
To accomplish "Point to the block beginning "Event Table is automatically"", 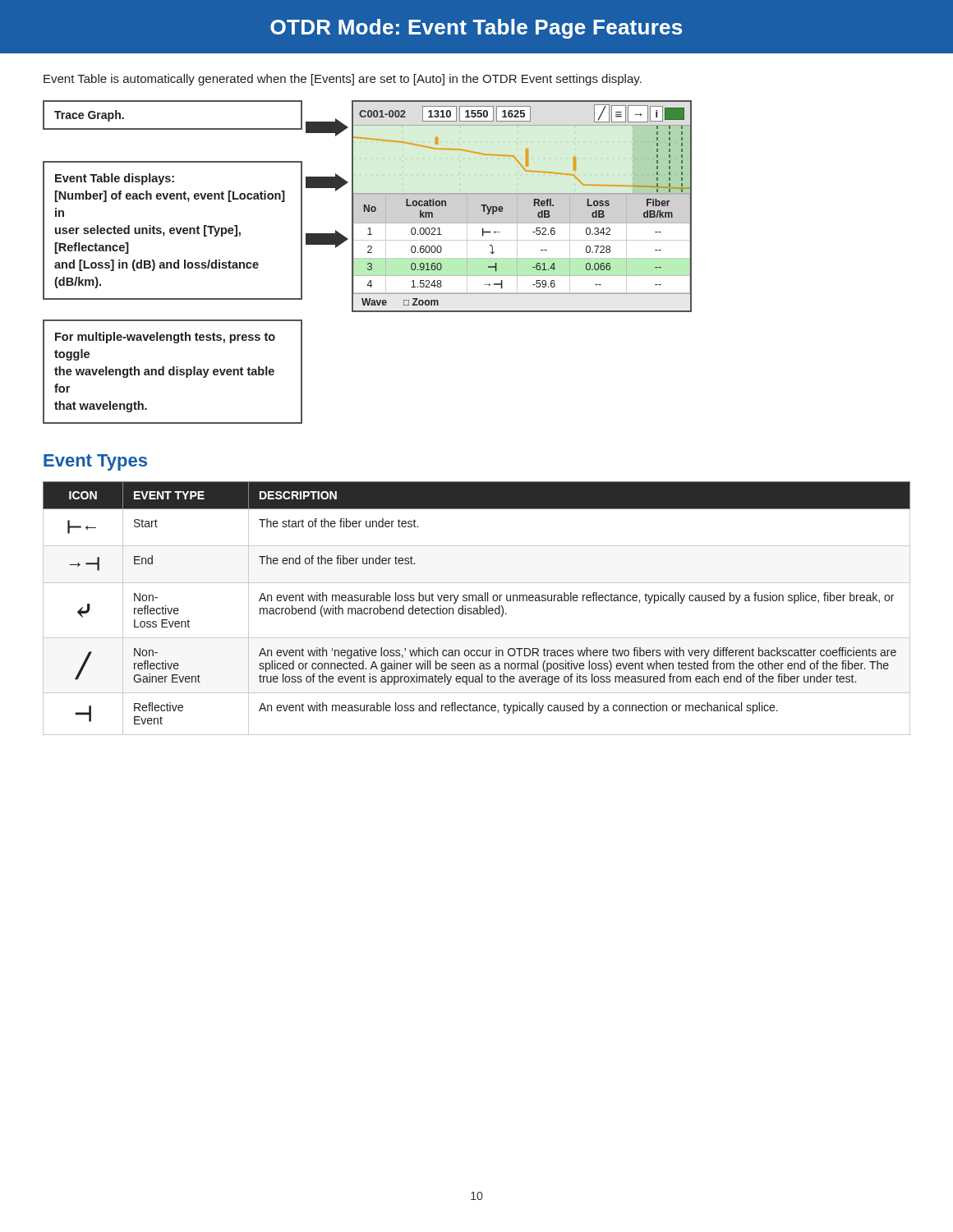I will click(x=343, y=78).
